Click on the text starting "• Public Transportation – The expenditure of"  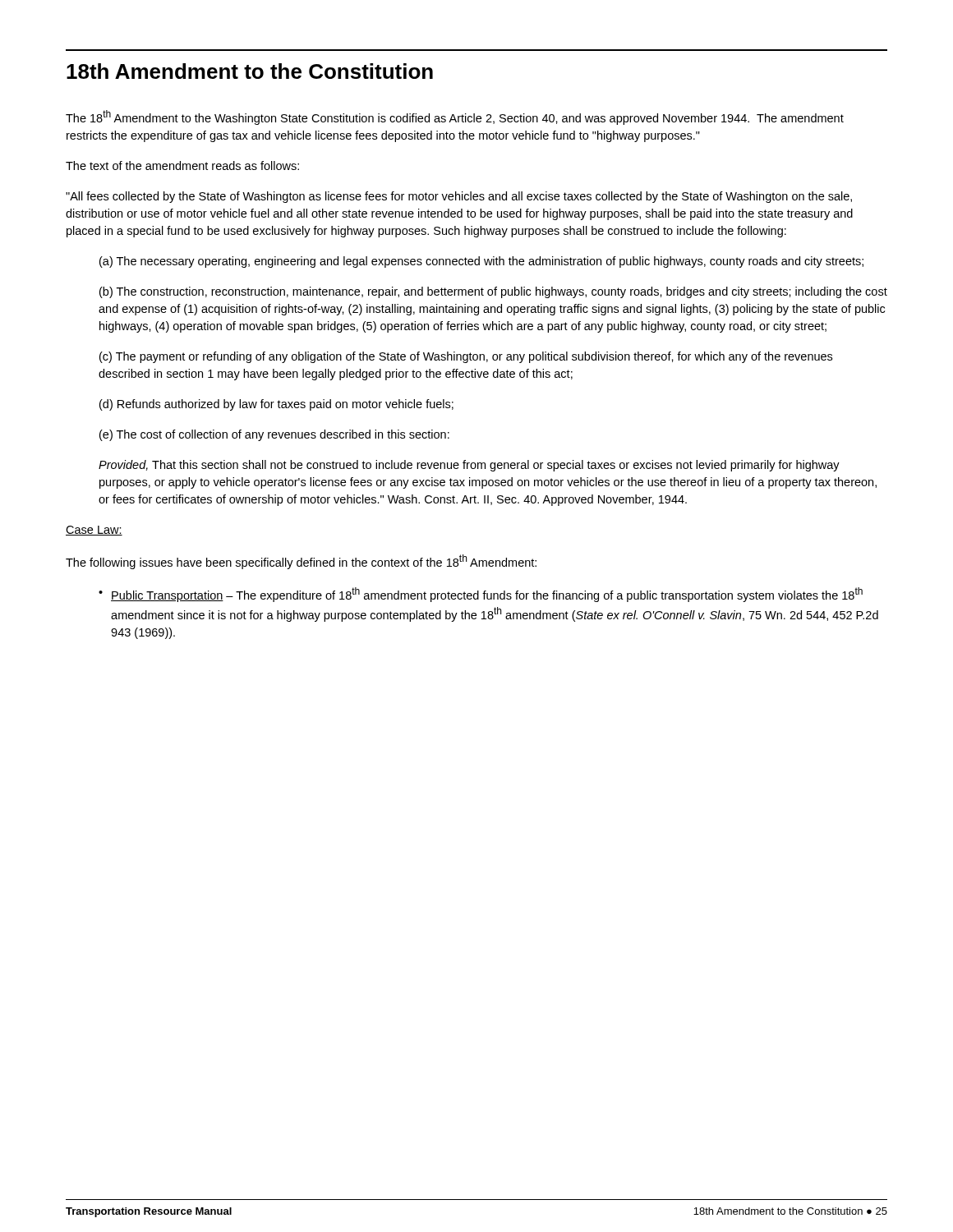(x=493, y=613)
